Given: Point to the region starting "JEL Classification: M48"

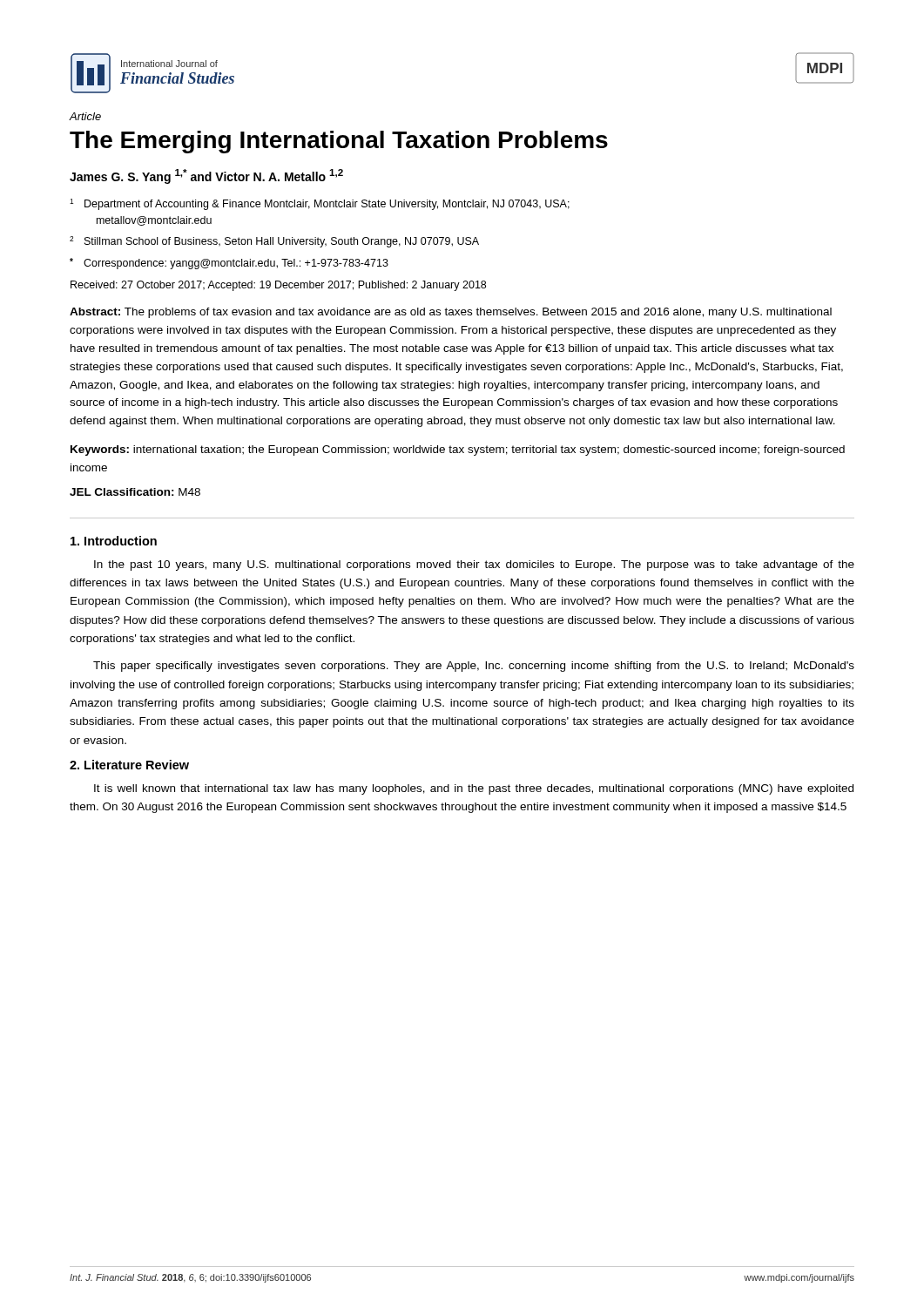Looking at the screenshot, I should (135, 492).
